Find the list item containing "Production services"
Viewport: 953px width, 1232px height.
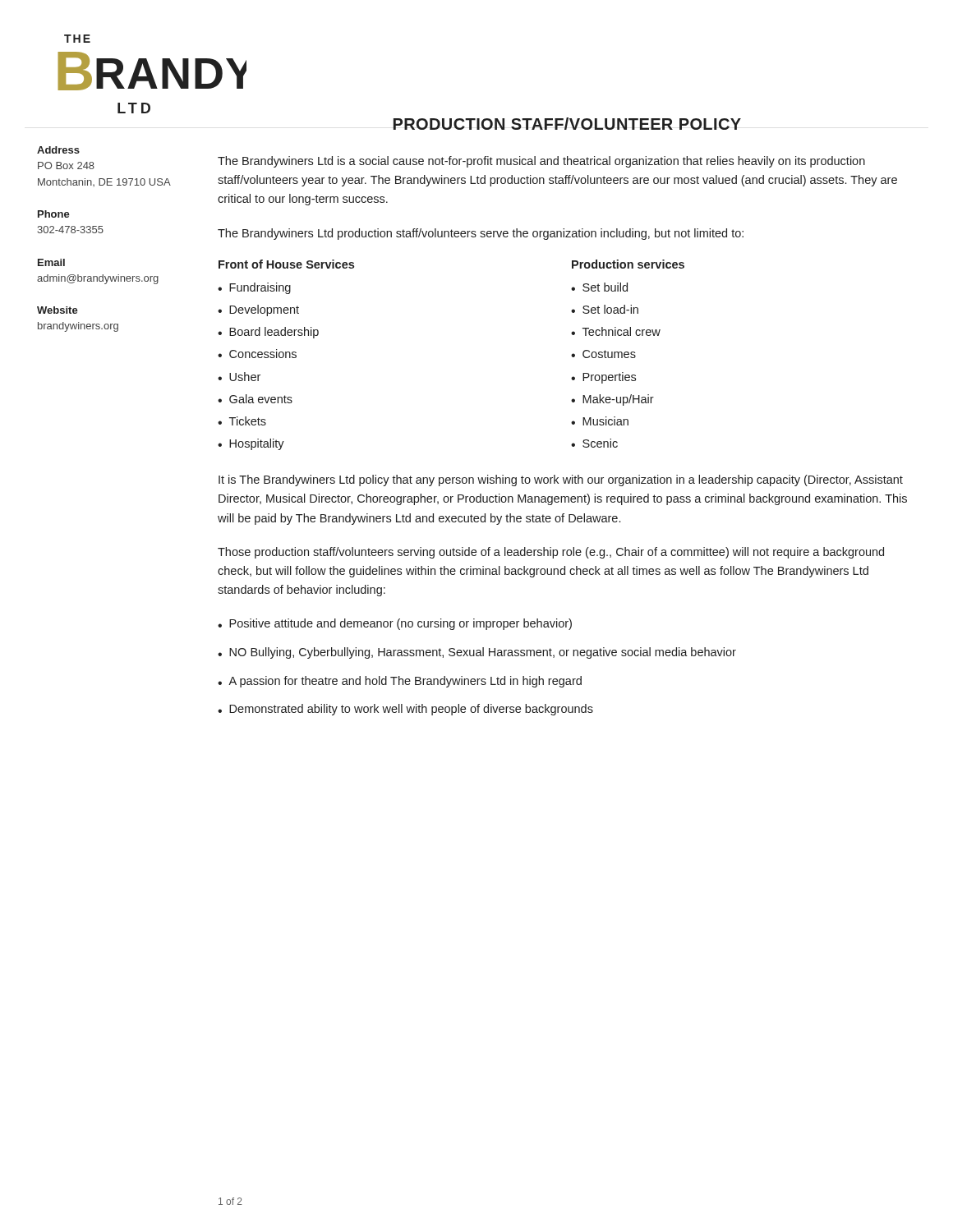tap(628, 264)
